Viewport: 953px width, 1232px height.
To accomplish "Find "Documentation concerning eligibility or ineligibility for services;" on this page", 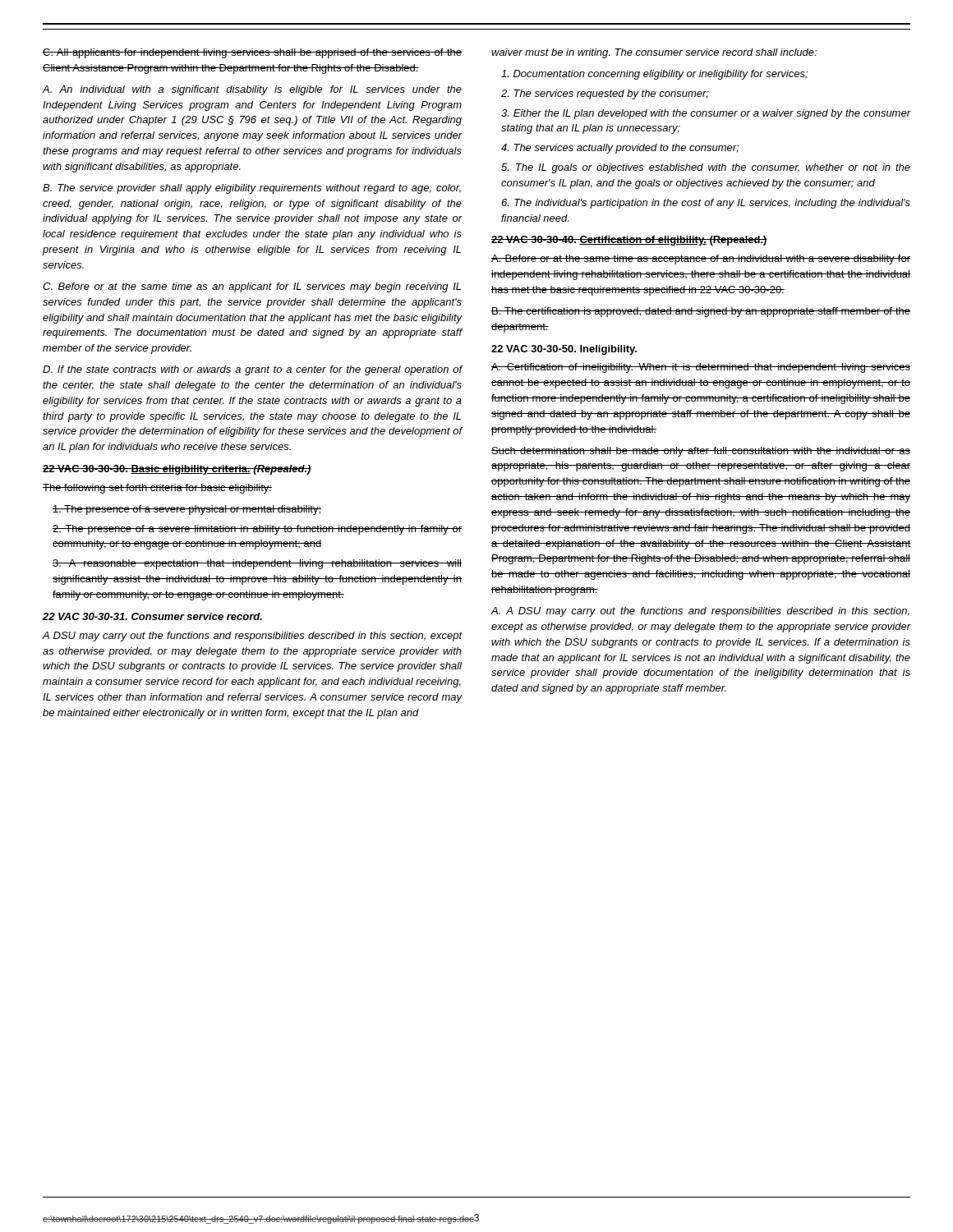I will tap(701, 74).
